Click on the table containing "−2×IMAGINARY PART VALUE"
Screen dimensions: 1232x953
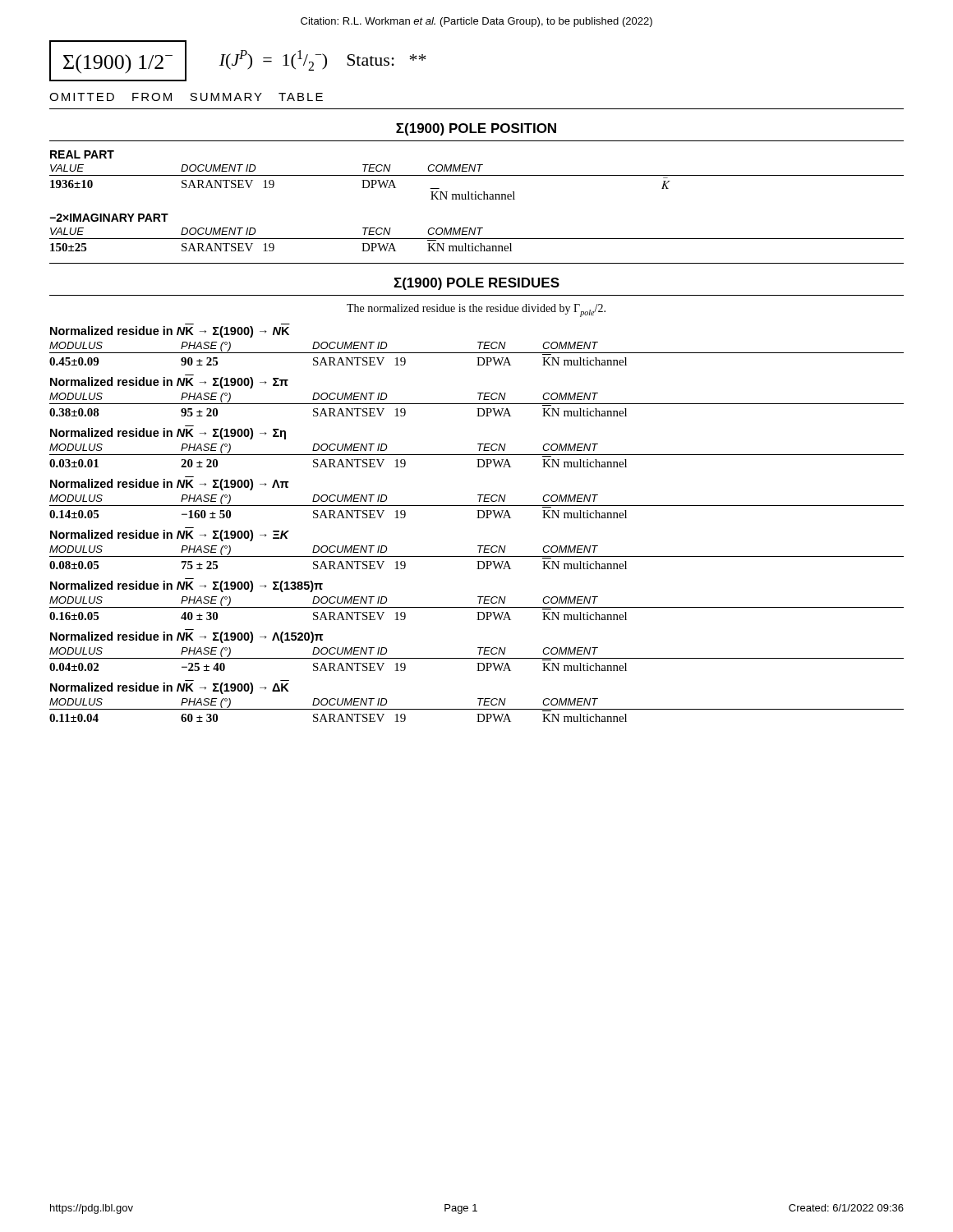click(x=476, y=232)
